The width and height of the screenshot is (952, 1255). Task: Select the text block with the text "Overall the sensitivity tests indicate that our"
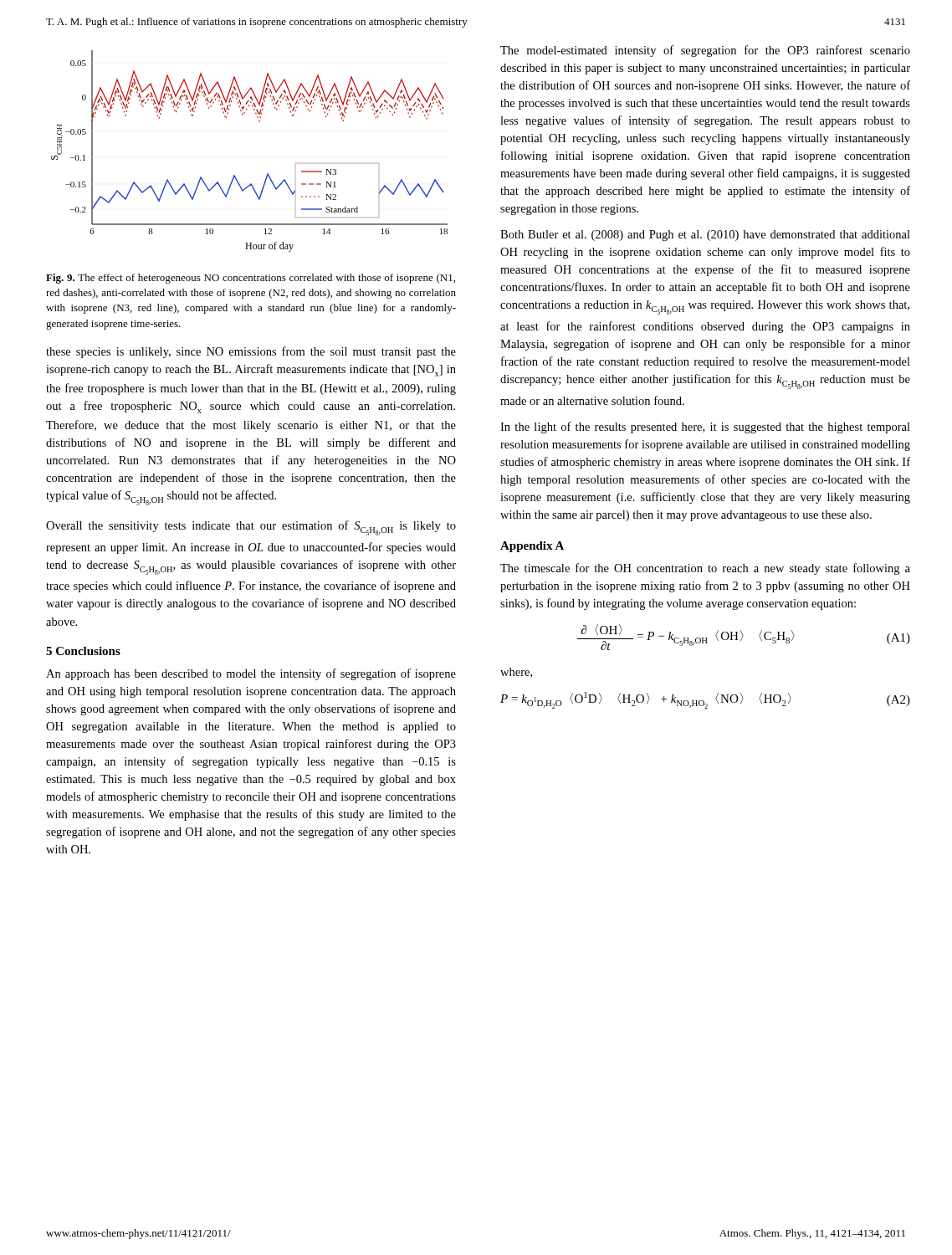tap(251, 573)
